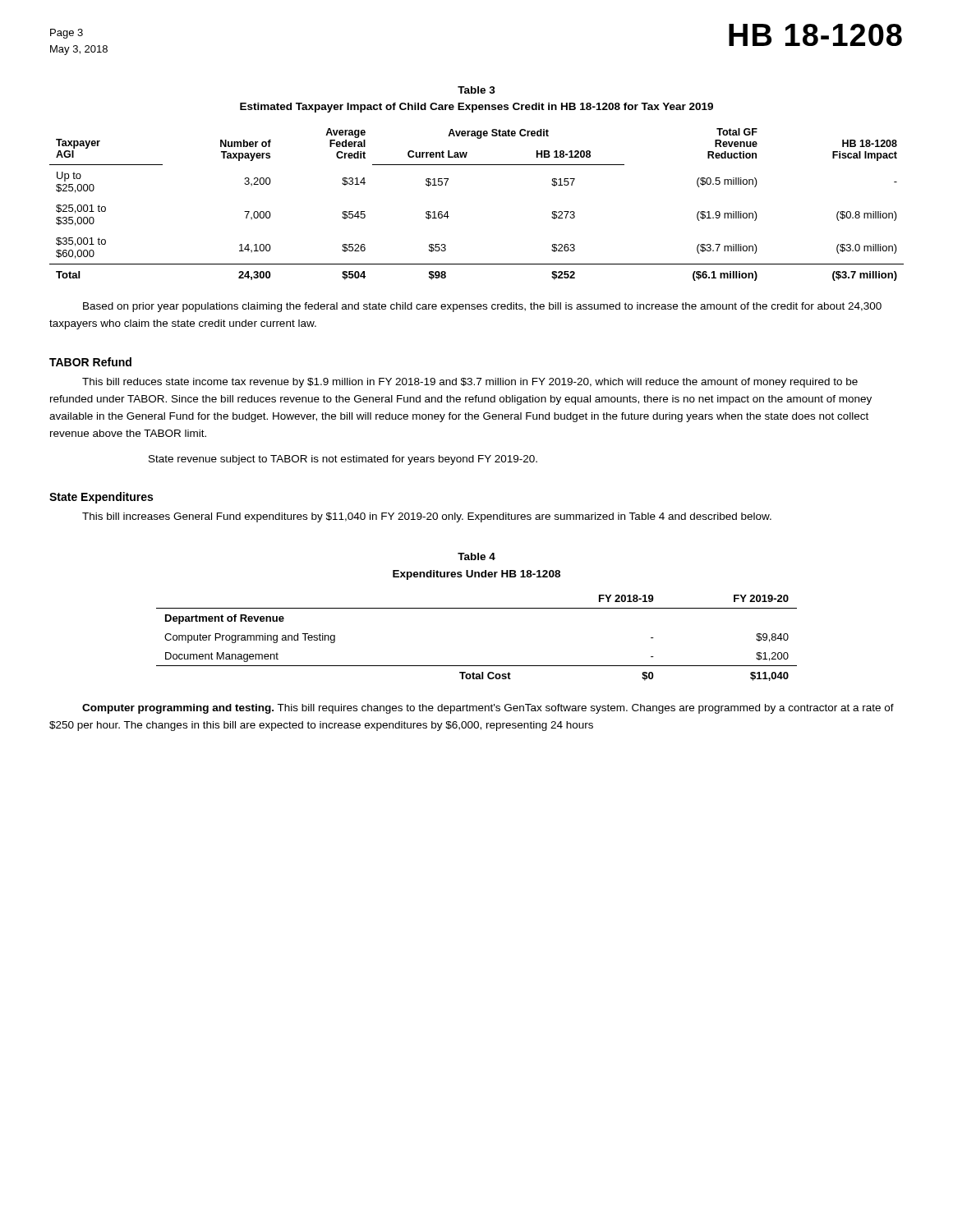
Task: Click on the text starting "State revenue subject to TABOR is not"
Action: click(x=343, y=458)
